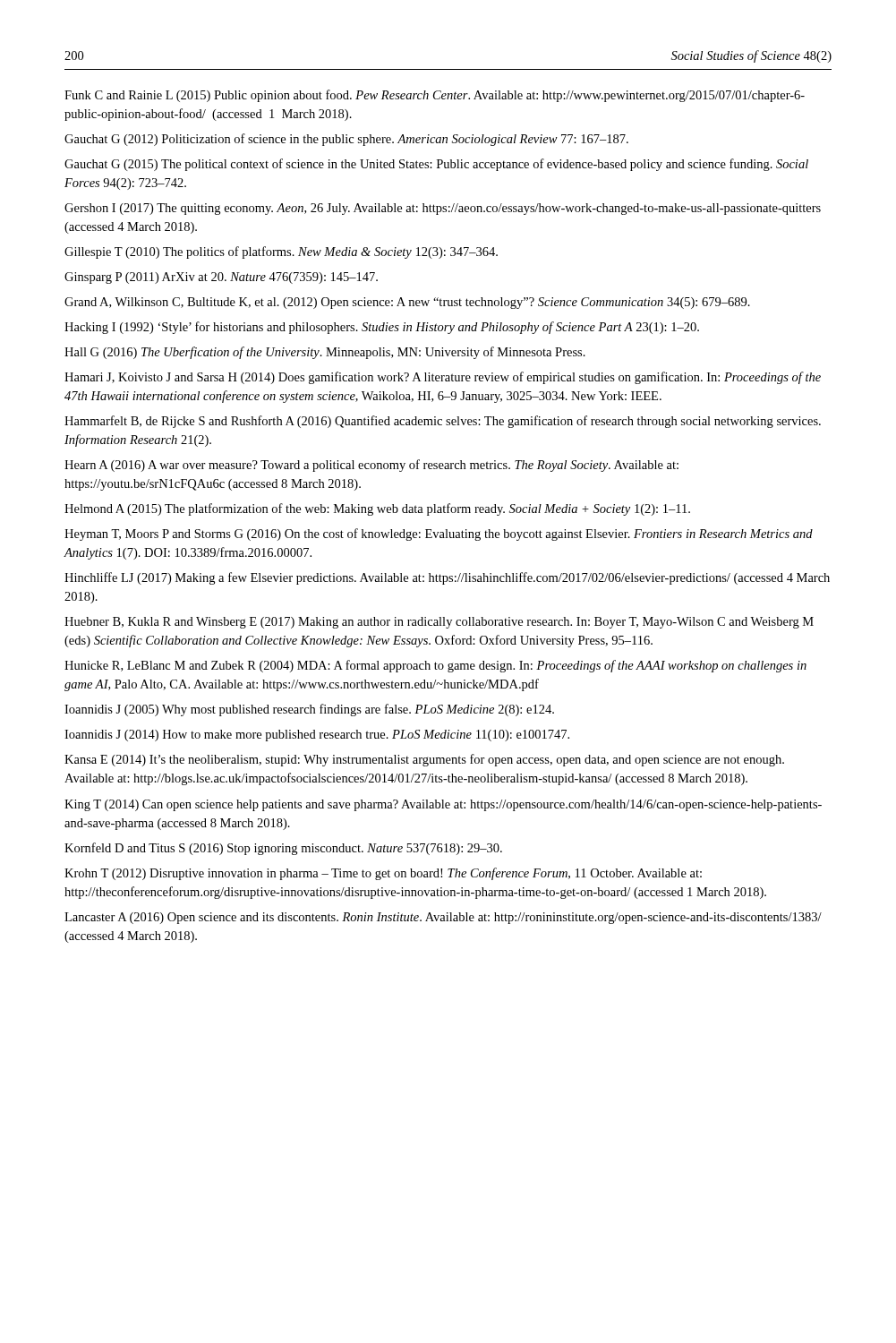Where is the passage that starts "Ioannidis J (2014) How to make"?
This screenshot has height=1343, width=896.
pos(448,735)
